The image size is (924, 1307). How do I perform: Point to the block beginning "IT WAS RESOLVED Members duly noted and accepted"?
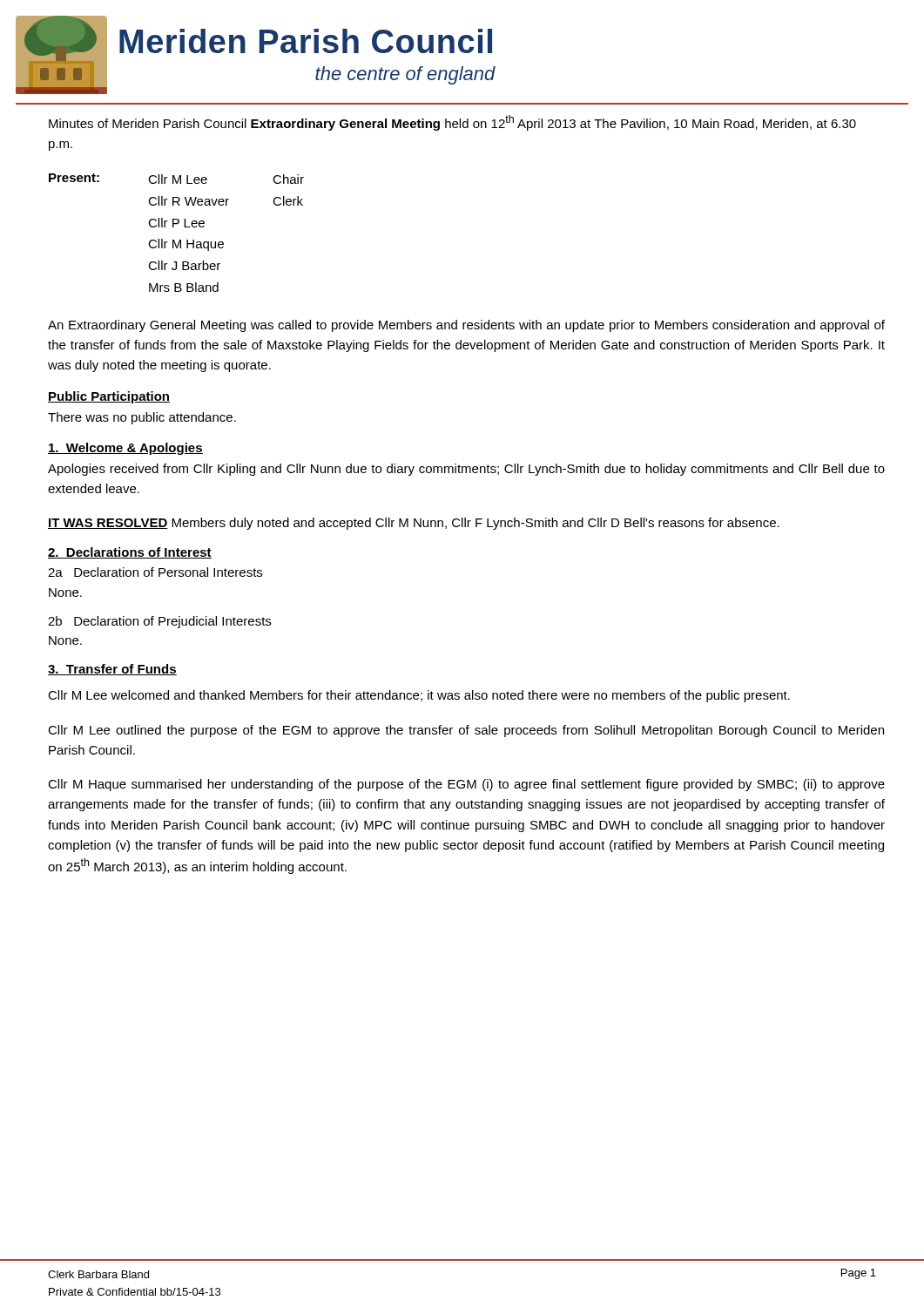coord(414,522)
